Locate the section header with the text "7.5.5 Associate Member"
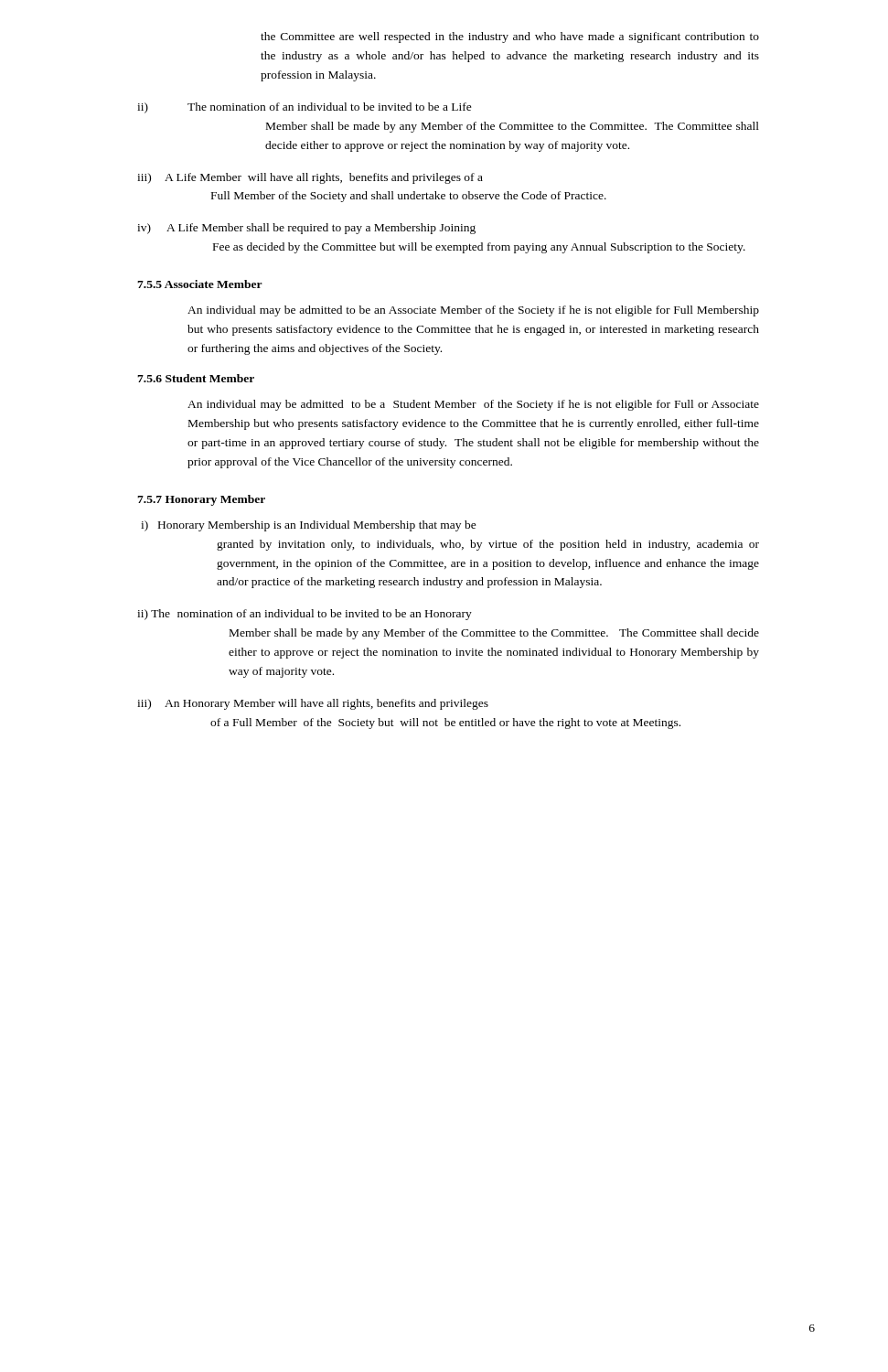 (x=200, y=284)
